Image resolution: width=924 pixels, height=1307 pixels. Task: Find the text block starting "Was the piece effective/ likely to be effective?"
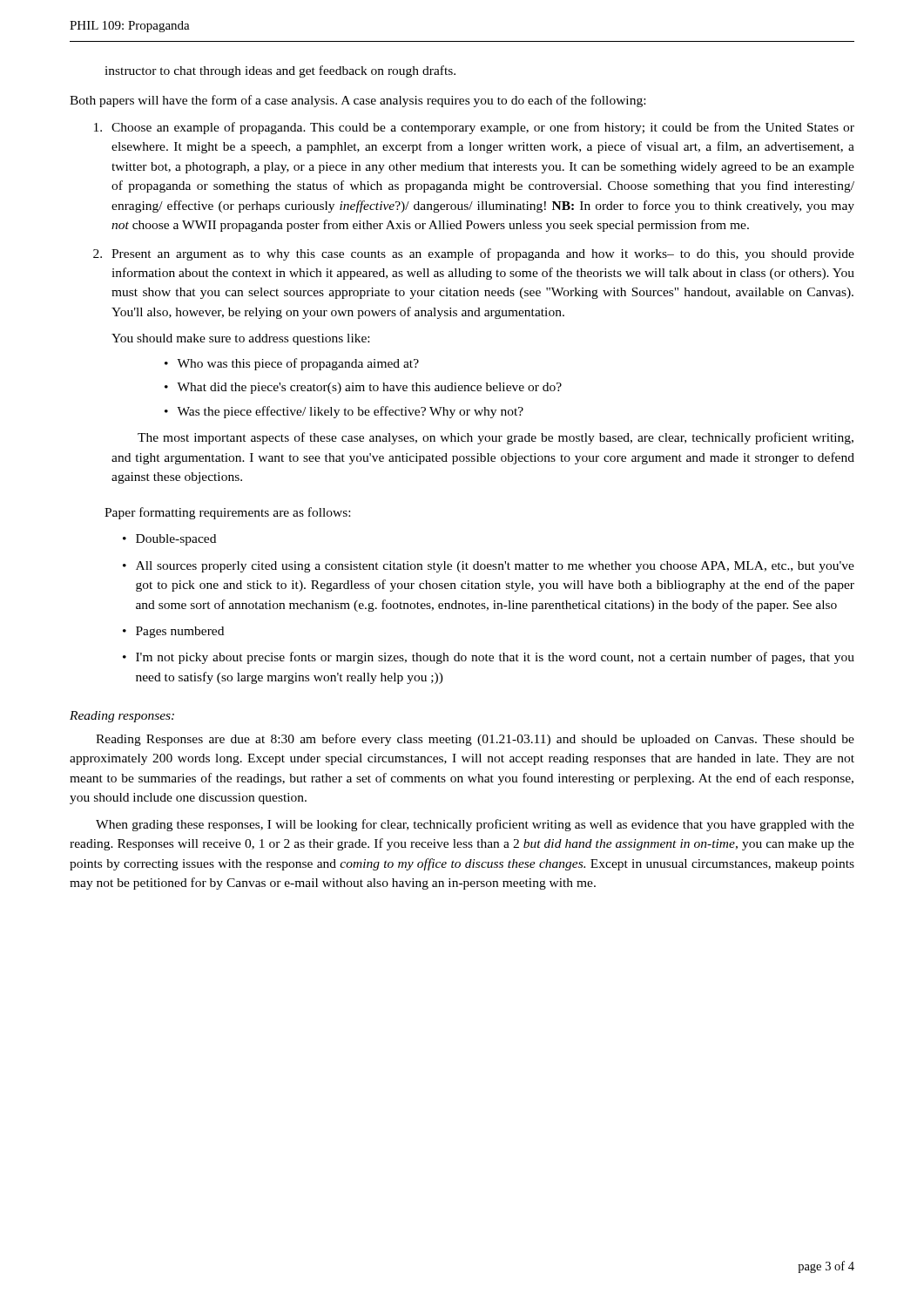coord(350,411)
